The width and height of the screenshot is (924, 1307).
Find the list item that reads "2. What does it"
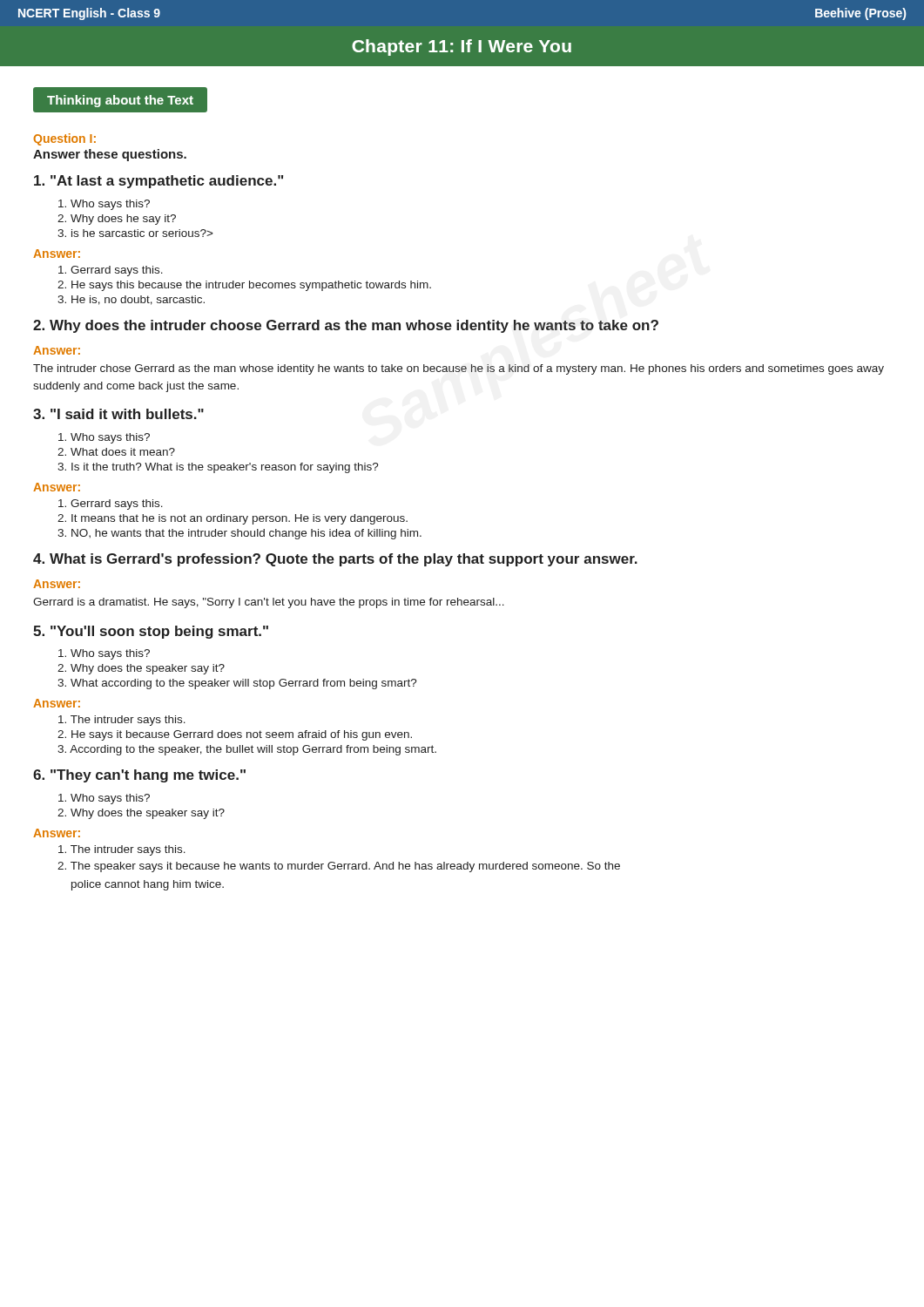(116, 452)
